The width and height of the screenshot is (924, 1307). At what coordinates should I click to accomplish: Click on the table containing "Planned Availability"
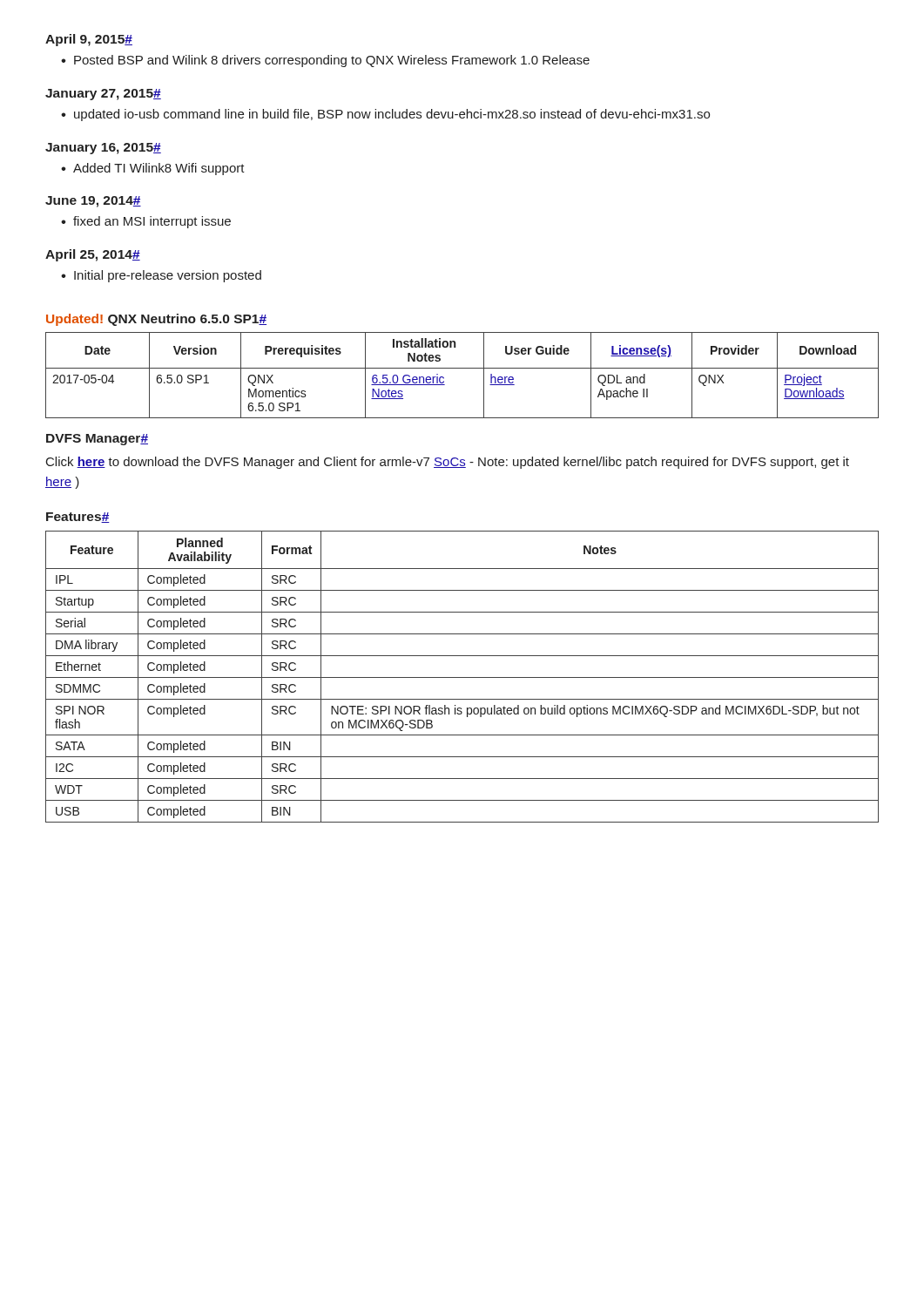click(x=462, y=677)
